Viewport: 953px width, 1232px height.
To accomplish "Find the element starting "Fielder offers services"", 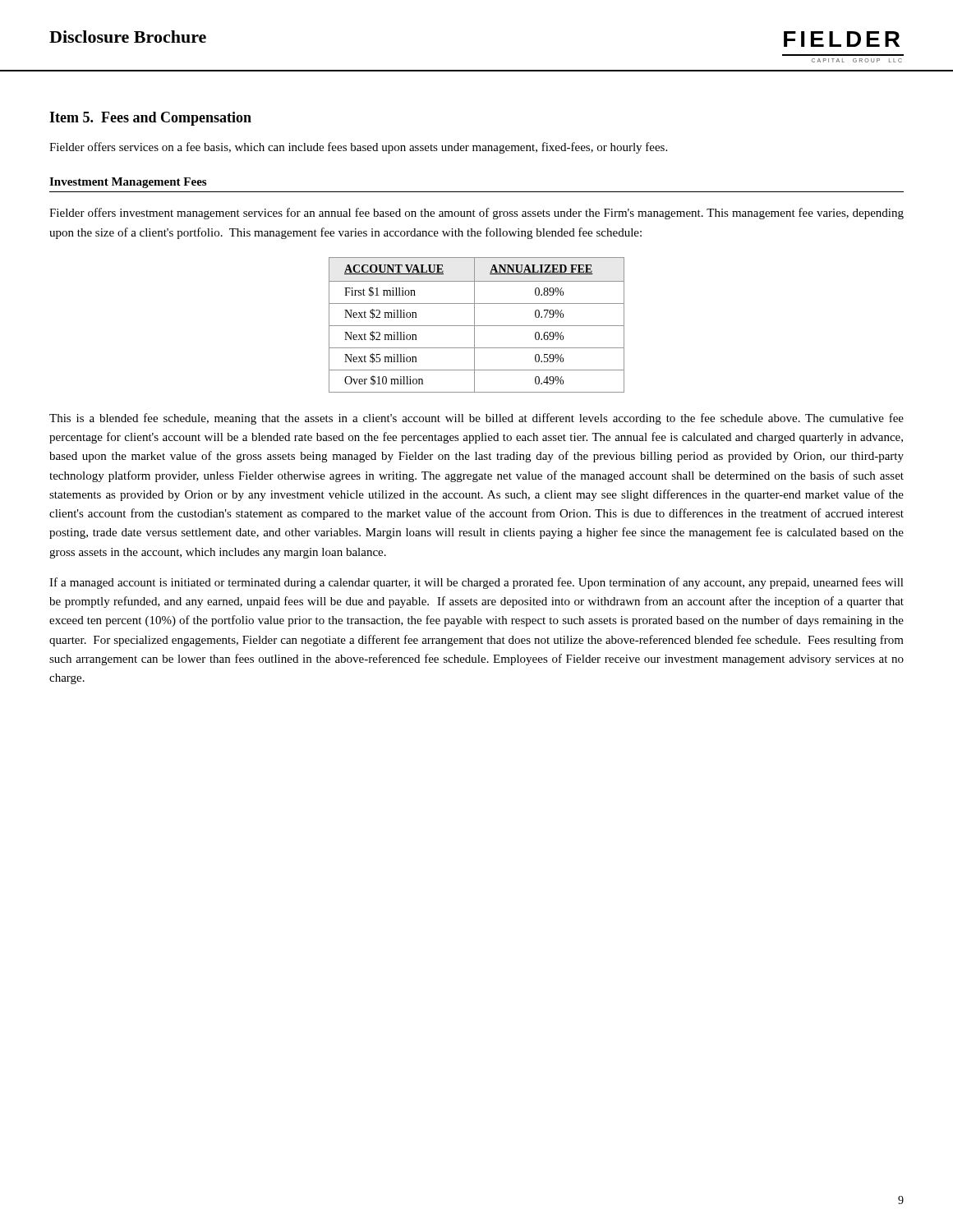I will tap(359, 147).
